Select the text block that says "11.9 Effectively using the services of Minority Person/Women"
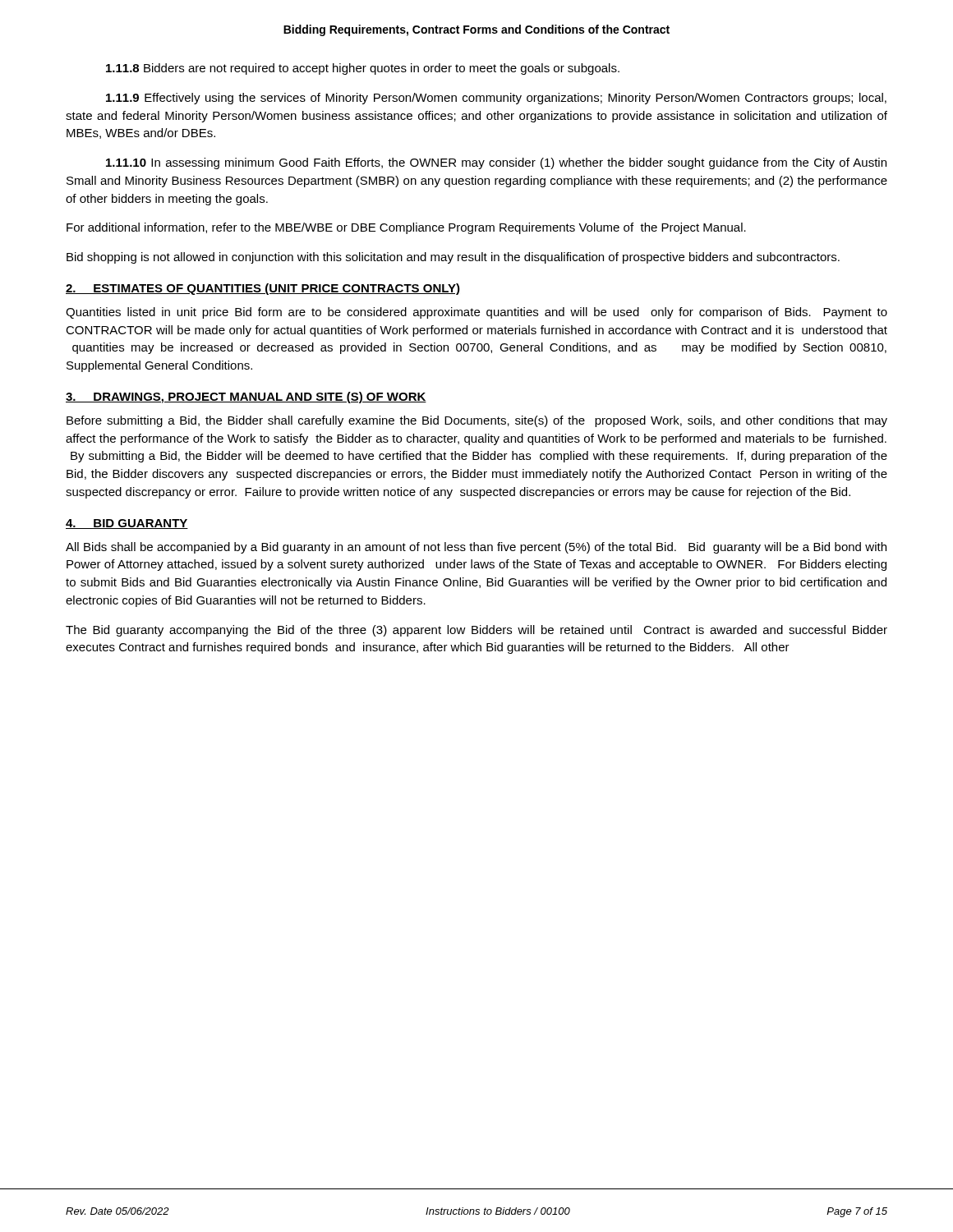Image resolution: width=953 pixels, height=1232 pixels. [x=476, y=115]
